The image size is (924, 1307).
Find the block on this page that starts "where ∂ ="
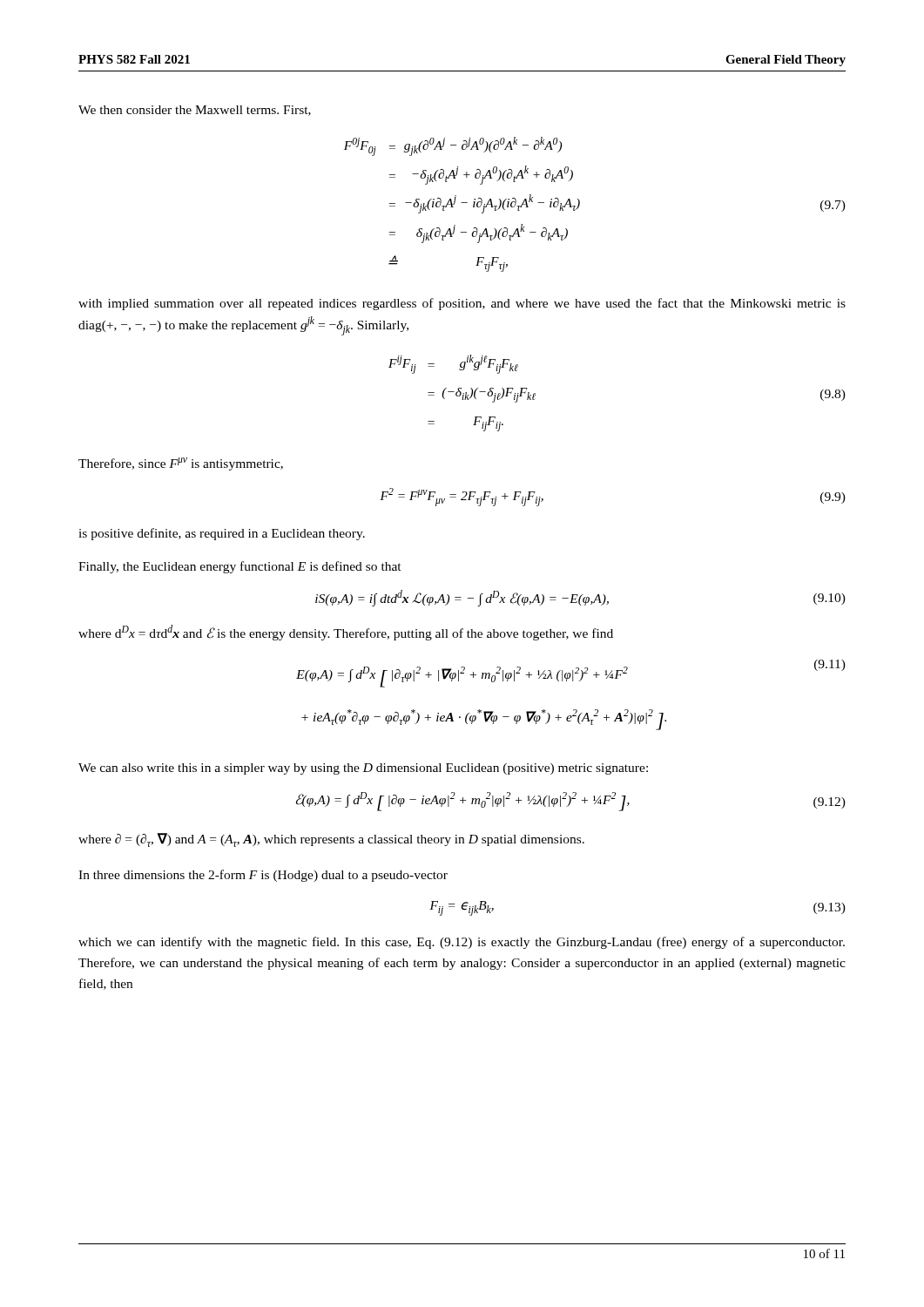tap(332, 841)
